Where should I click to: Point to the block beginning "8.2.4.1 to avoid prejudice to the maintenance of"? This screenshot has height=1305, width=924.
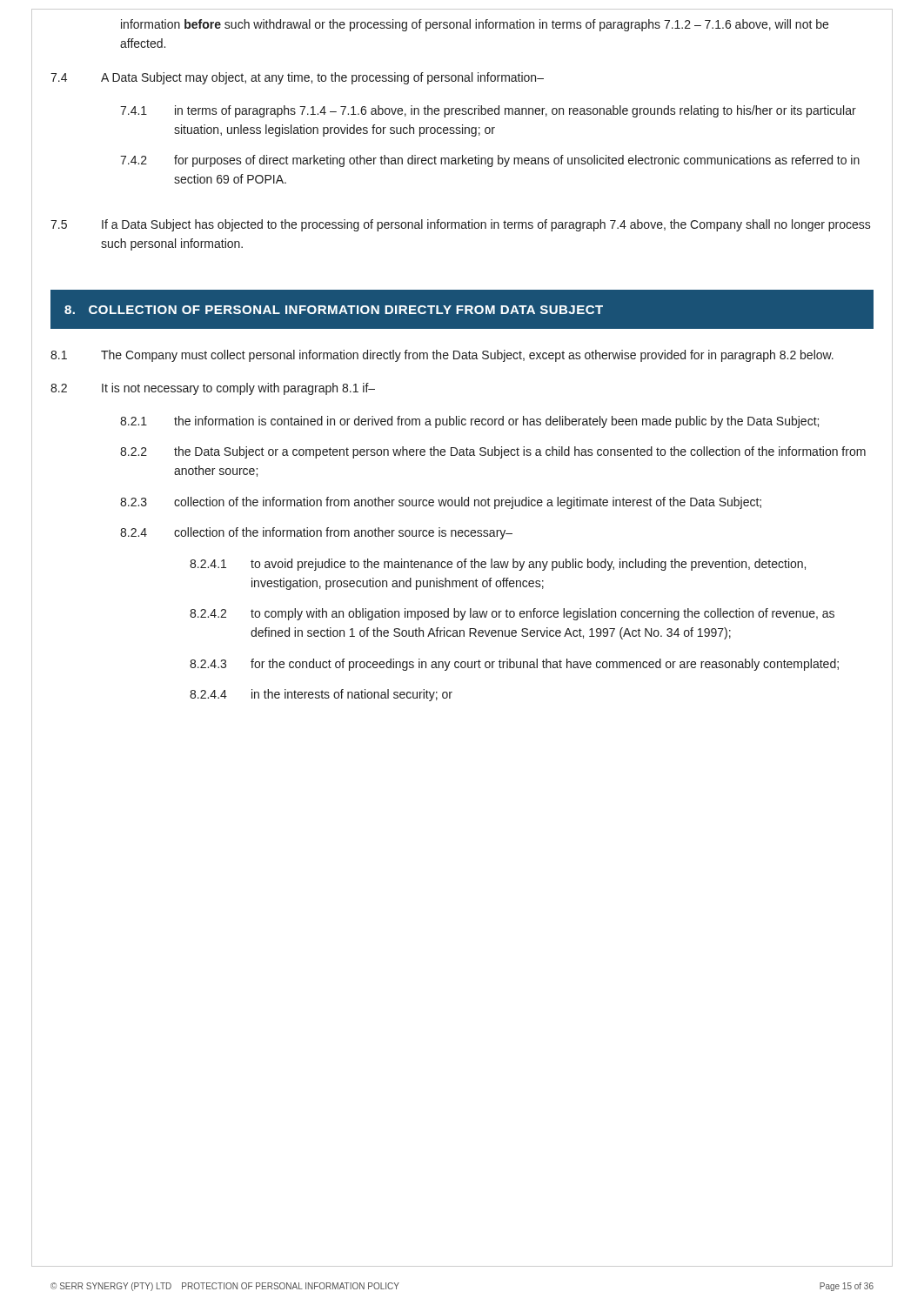pos(532,574)
